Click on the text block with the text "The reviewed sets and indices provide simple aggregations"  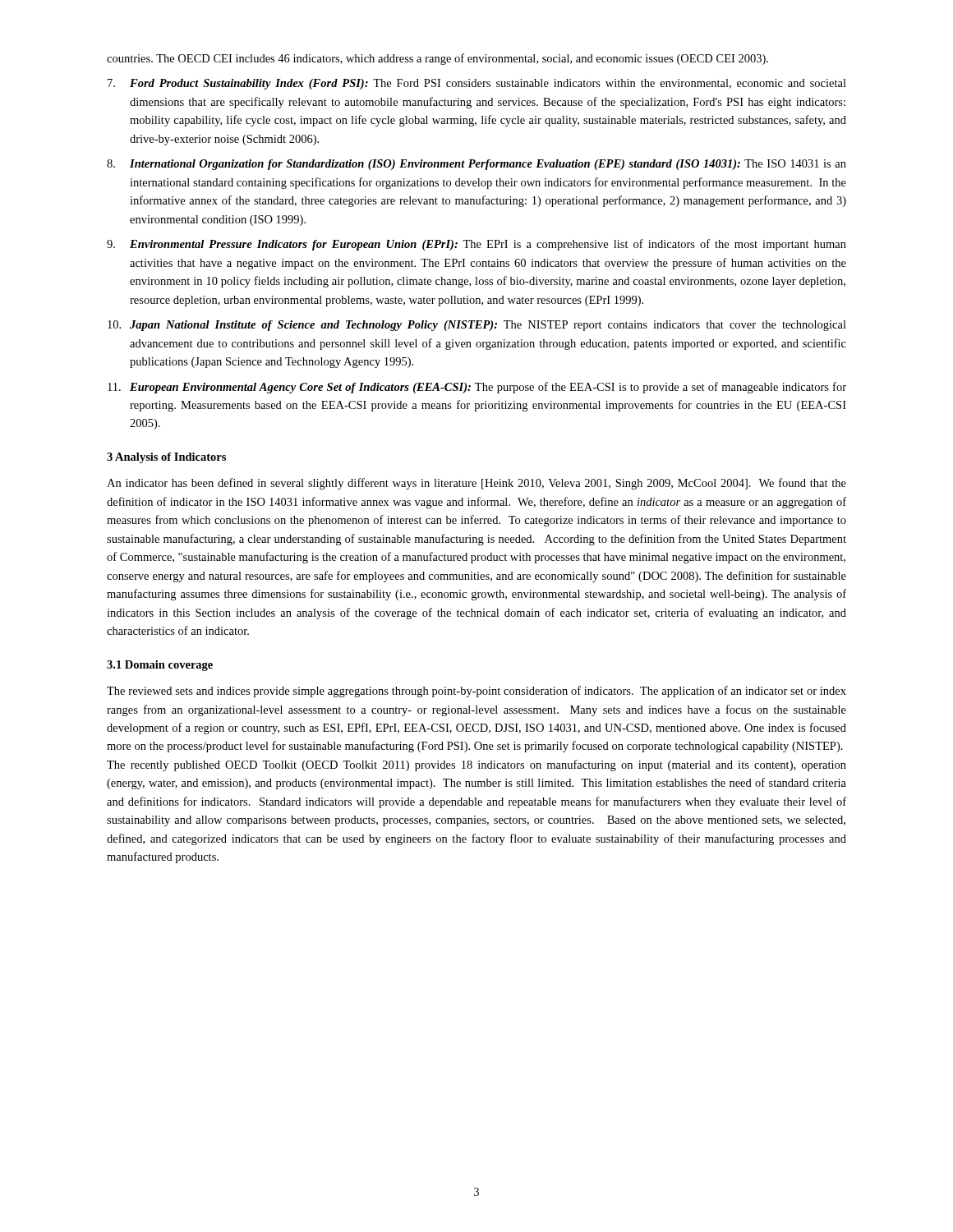tap(476, 774)
